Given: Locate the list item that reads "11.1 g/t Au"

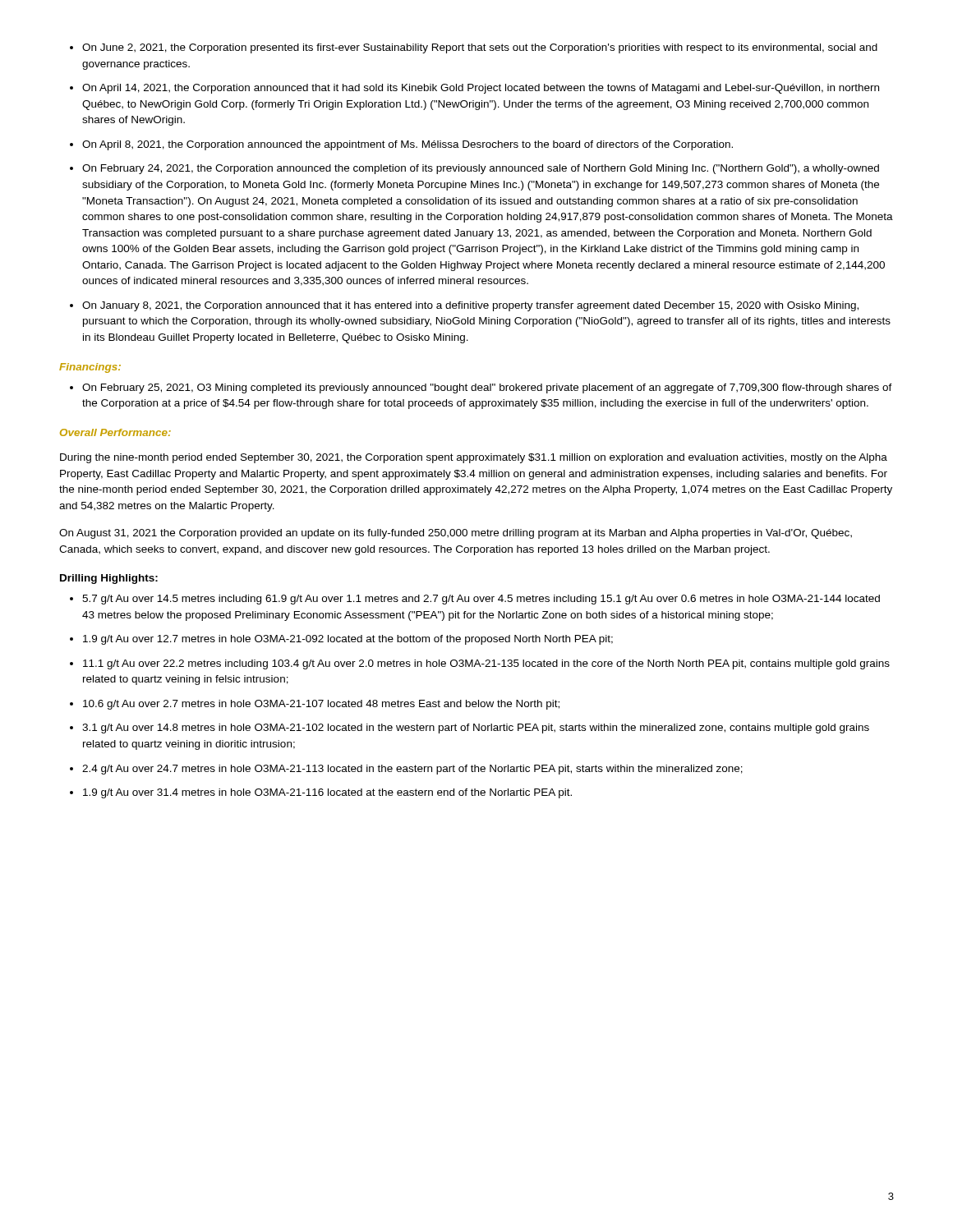Looking at the screenshot, I should tap(476, 671).
